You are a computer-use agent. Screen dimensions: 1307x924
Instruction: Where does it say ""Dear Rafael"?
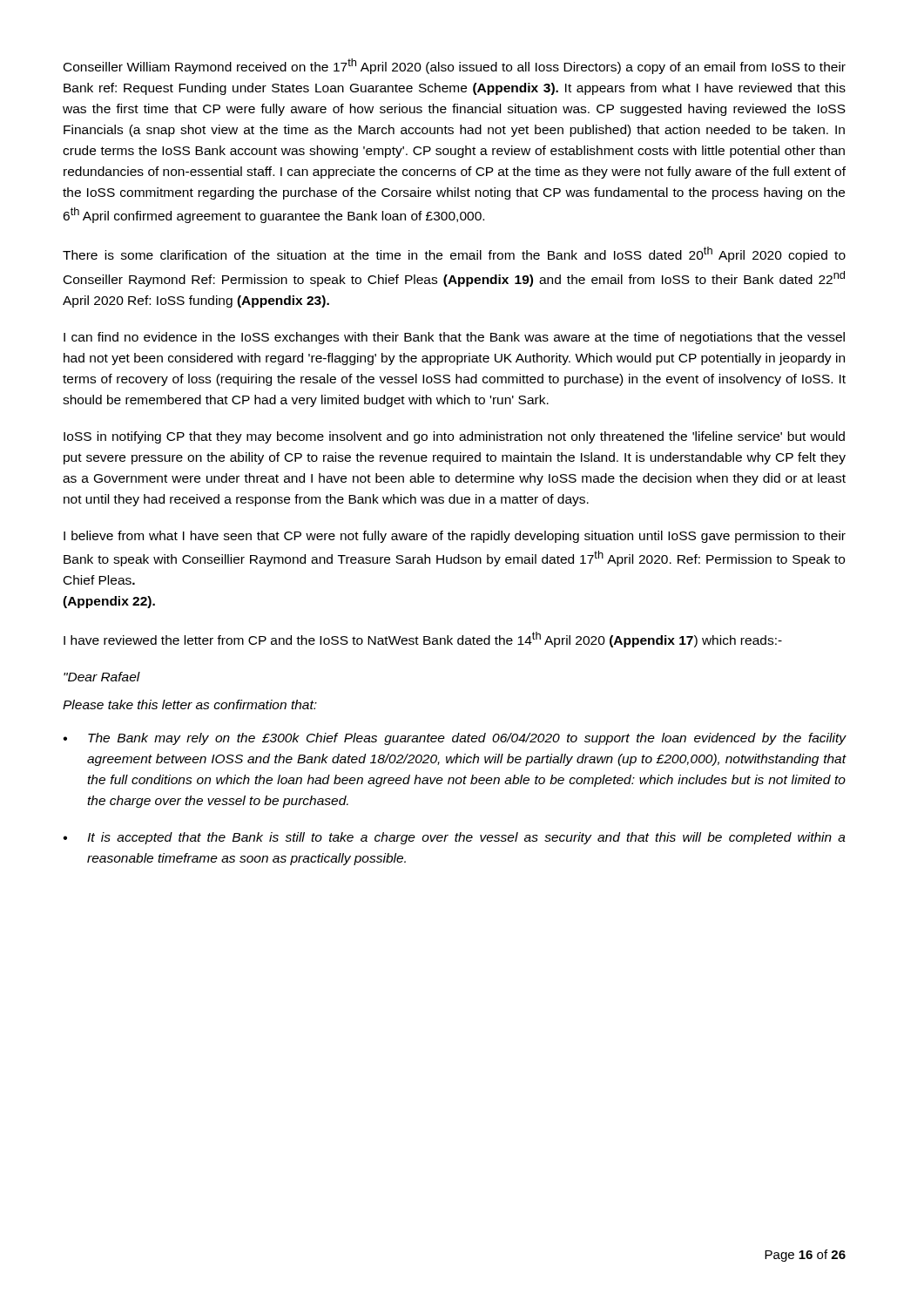coord(101,677)
